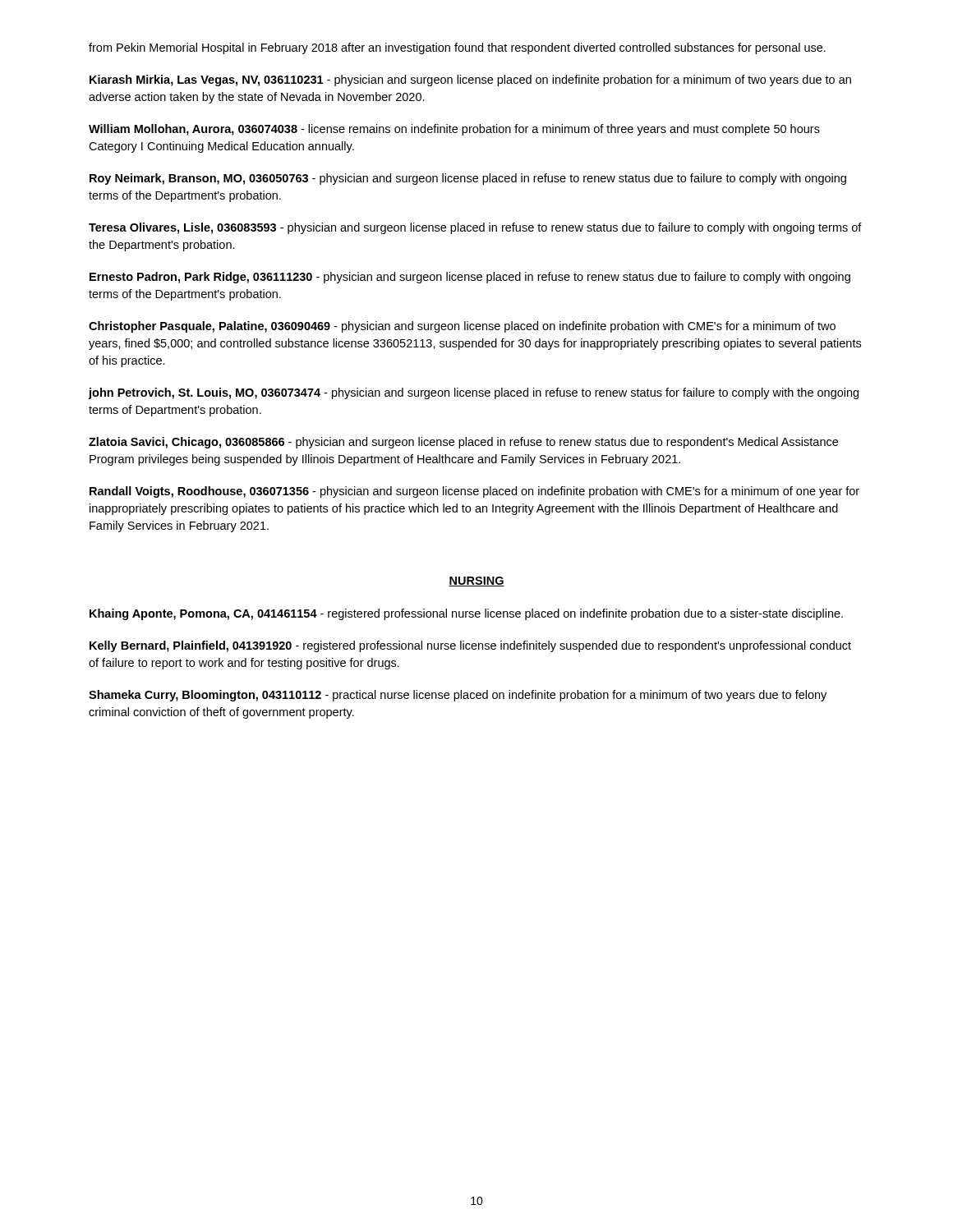This screenshot has height=1232, width=953.
Task: Locate the block of text that opens with "john Petrovich, St. Louis,"
Action: tap(476, 402)
